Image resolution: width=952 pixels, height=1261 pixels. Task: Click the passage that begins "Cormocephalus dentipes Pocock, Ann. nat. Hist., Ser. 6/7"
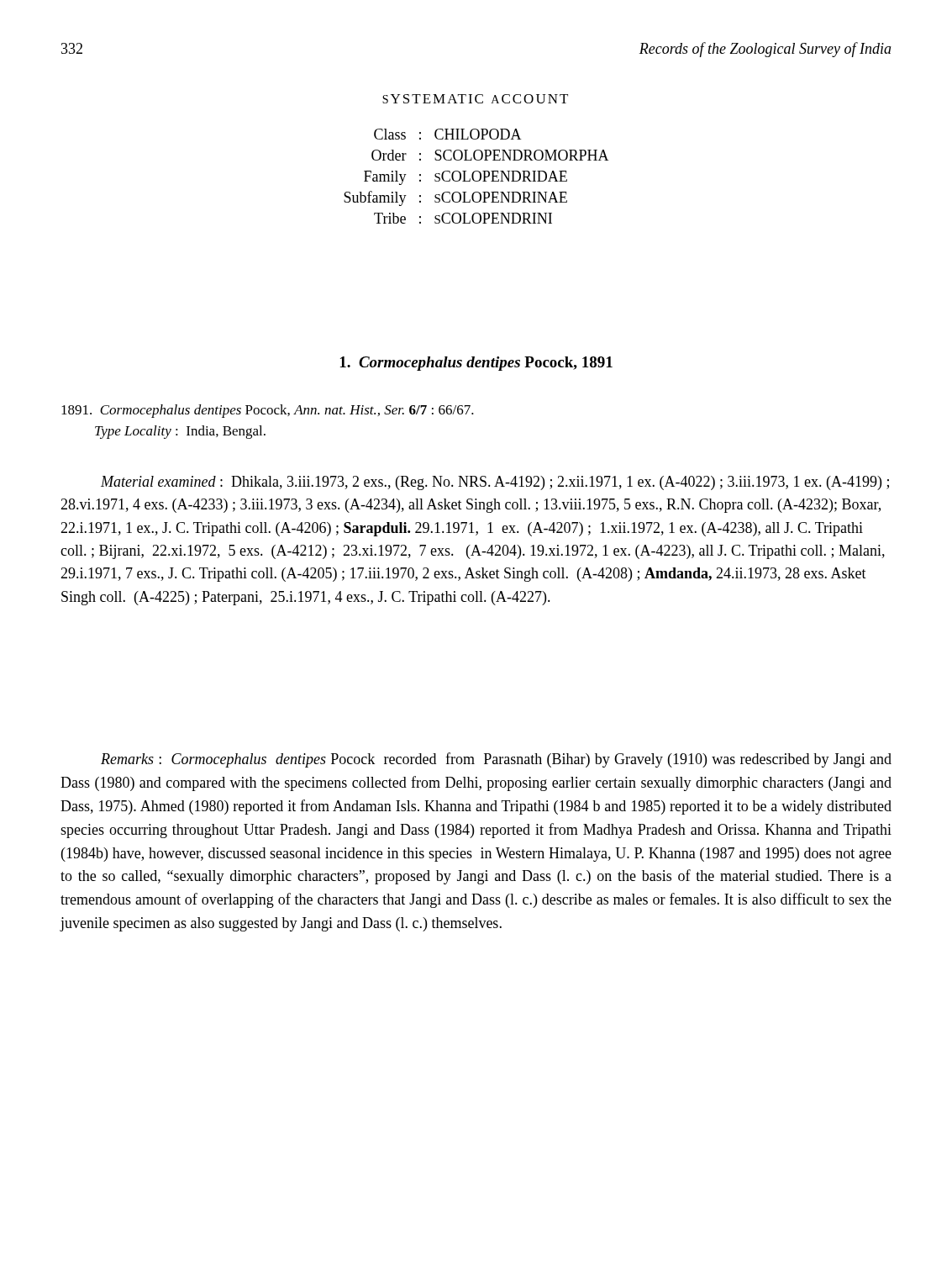[267, 420]
